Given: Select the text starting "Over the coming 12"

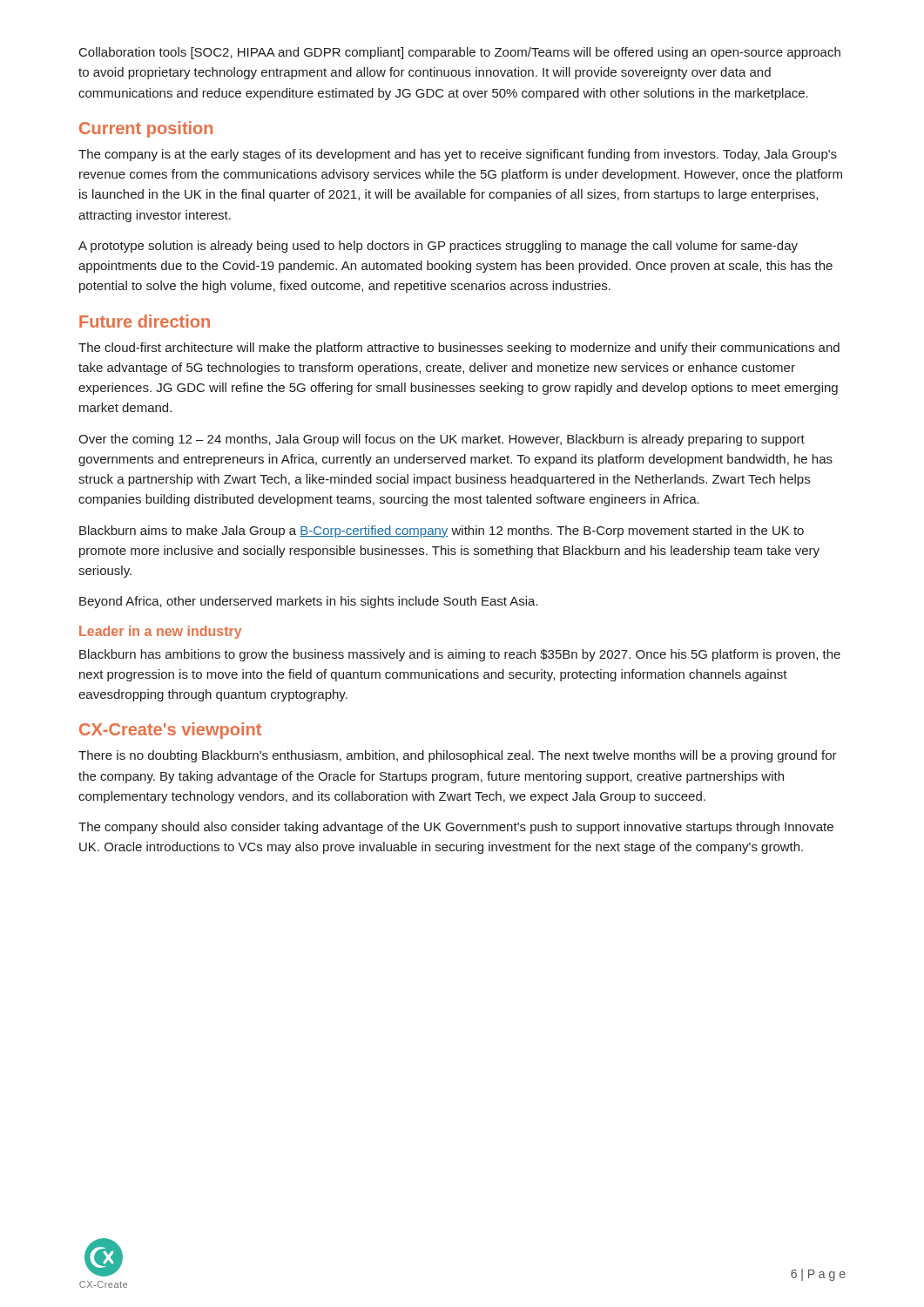Looking at the screenshot, I should (x=462, y=469).
